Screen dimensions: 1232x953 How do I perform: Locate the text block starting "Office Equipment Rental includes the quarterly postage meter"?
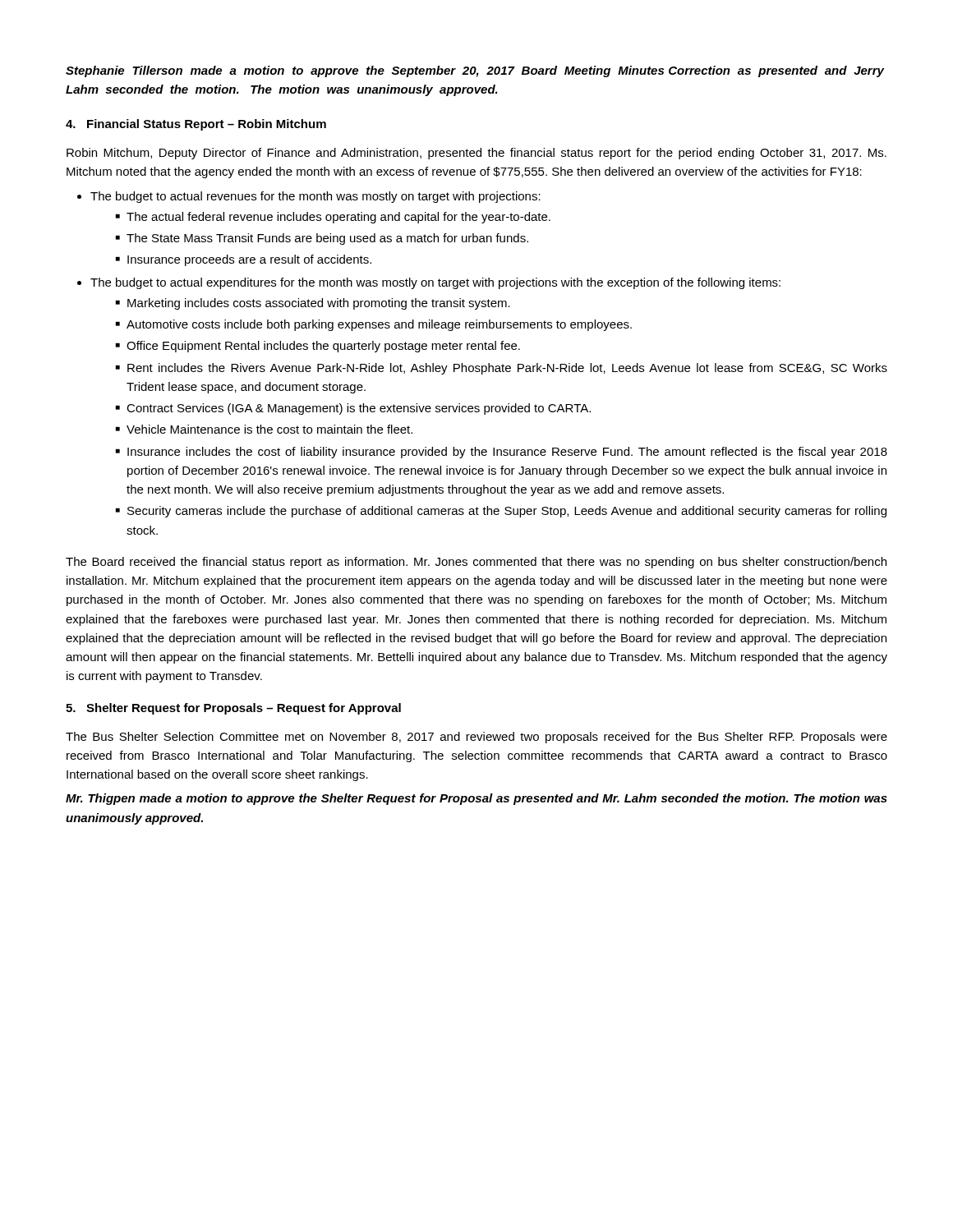[507, 346]
